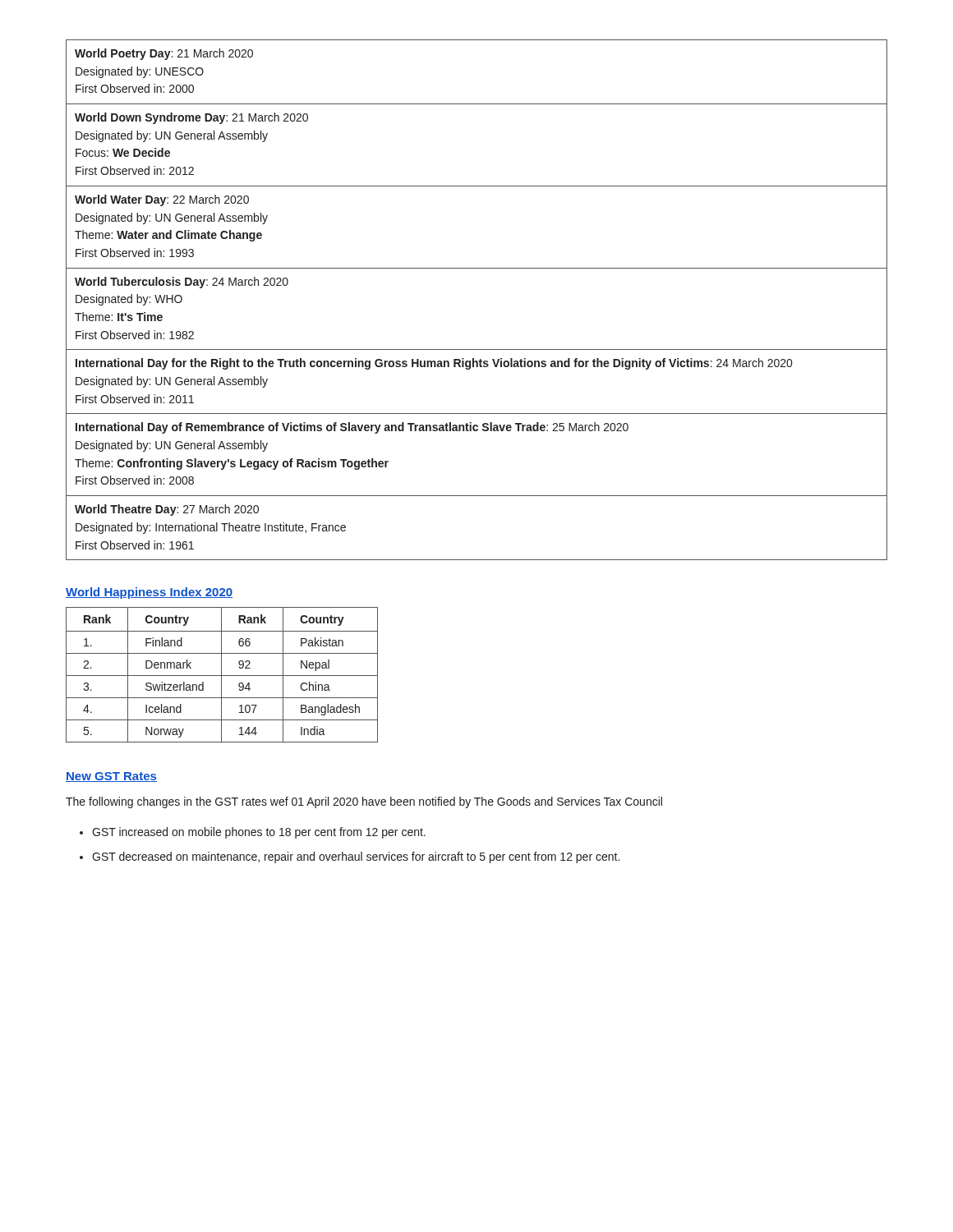
Task: Click where it says "New GST Rates"
Action: 111,777
